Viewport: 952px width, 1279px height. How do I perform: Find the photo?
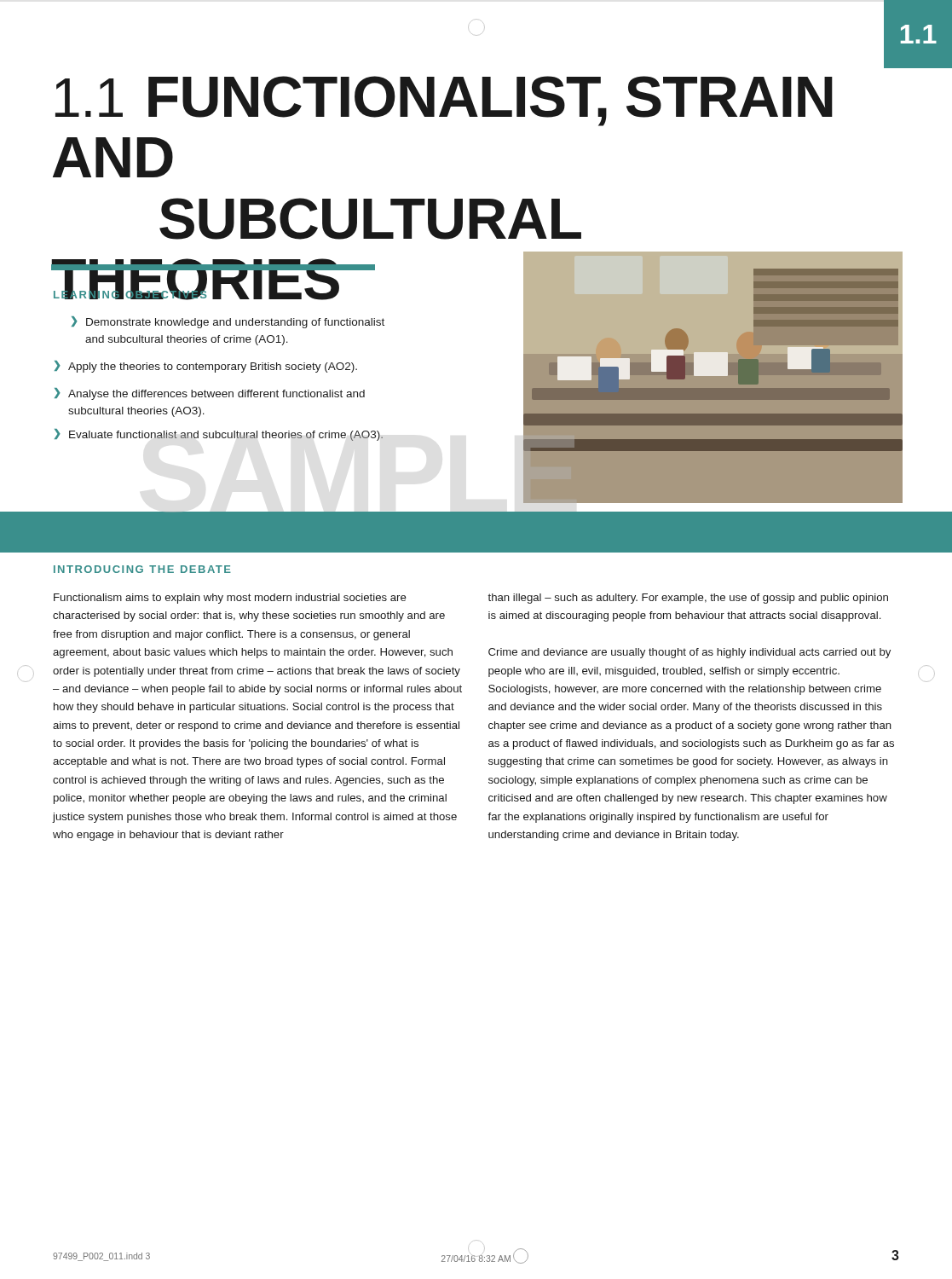tap(713, 377)
